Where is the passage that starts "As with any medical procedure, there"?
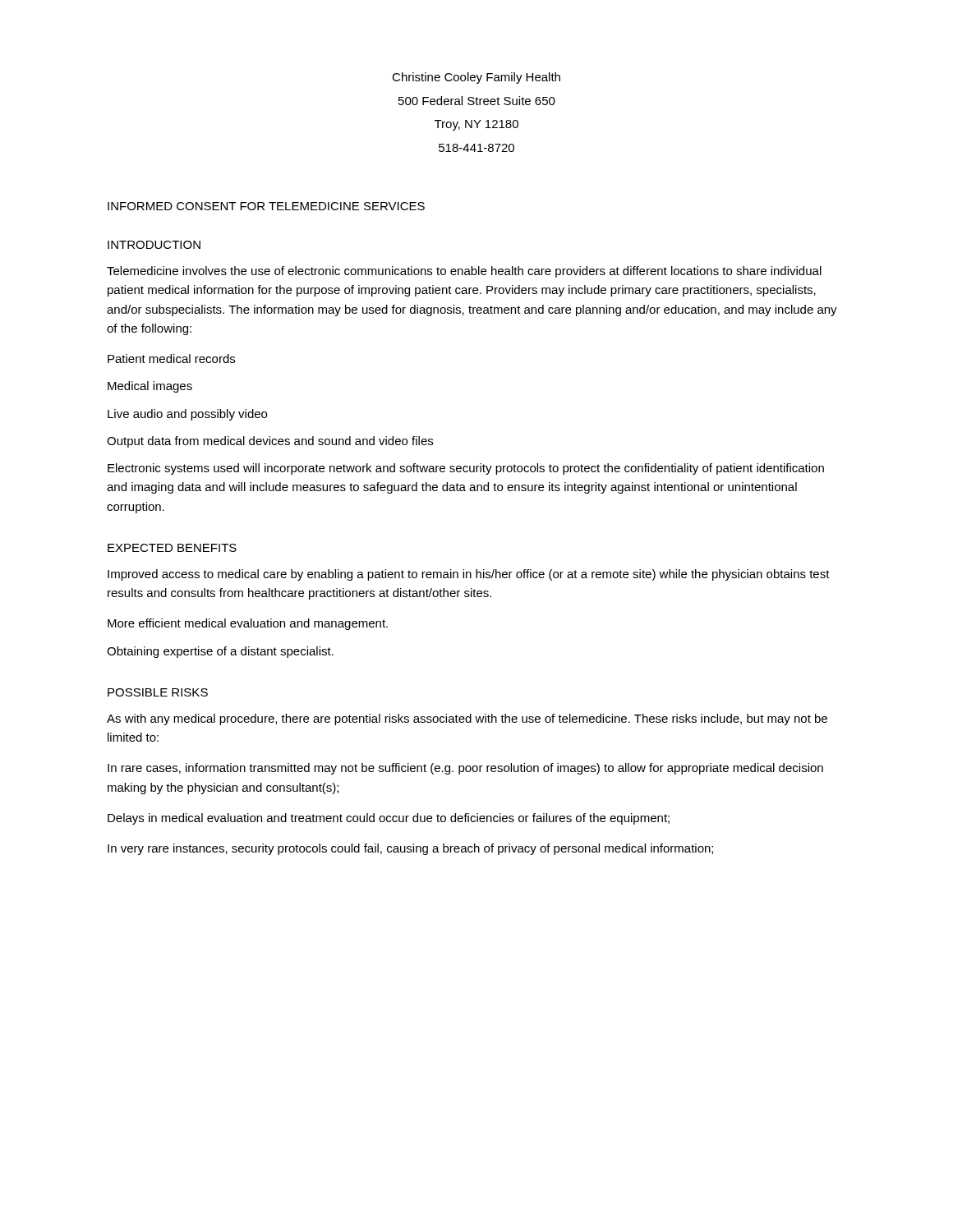953x1232 pixels. [x=467, y=728]
